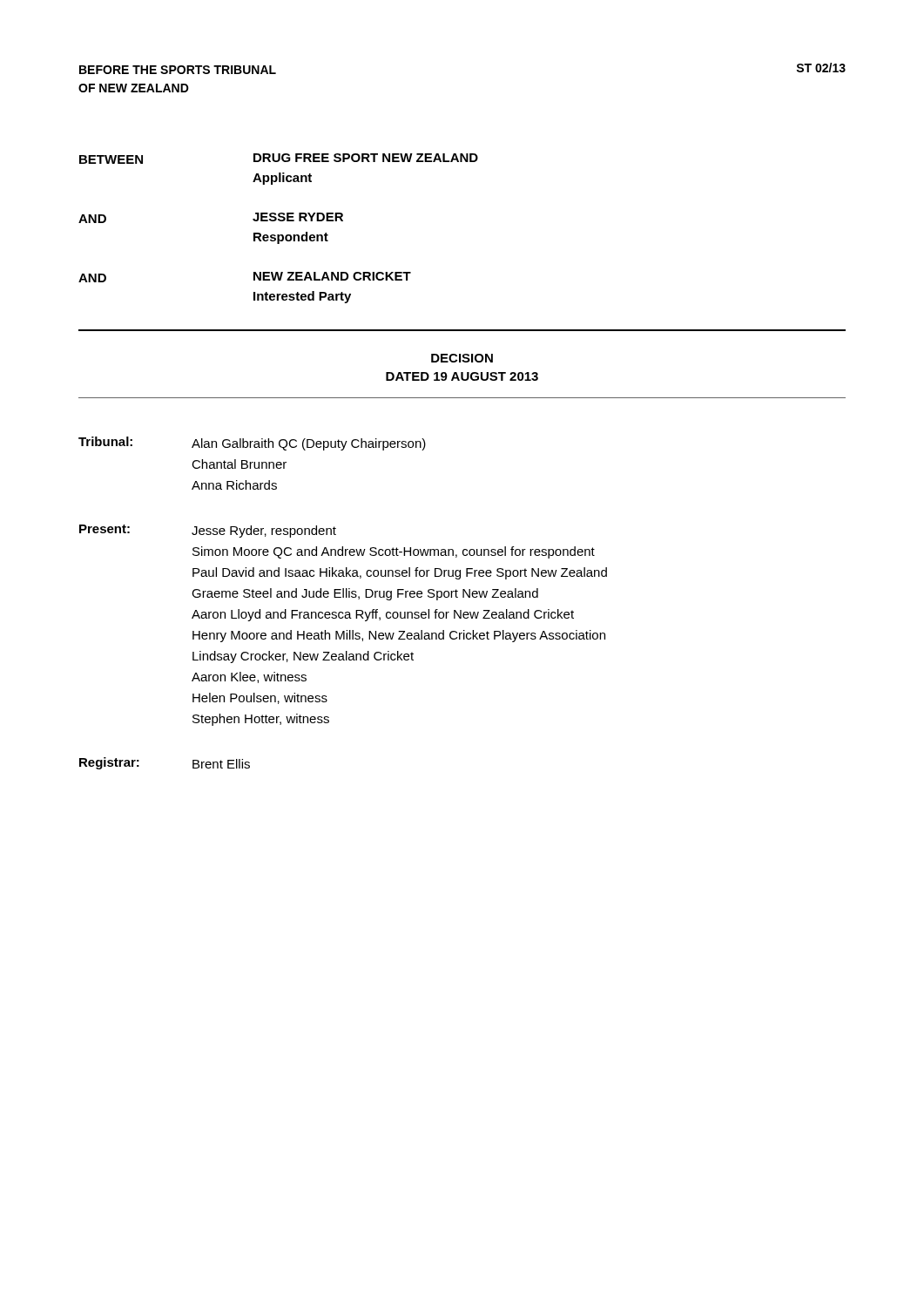Image resolution: width=924 pixels, height=1307 pixels.
Task: Locate the region starting "Registrar: Brent Ellis"
Action: click(105, 763)
